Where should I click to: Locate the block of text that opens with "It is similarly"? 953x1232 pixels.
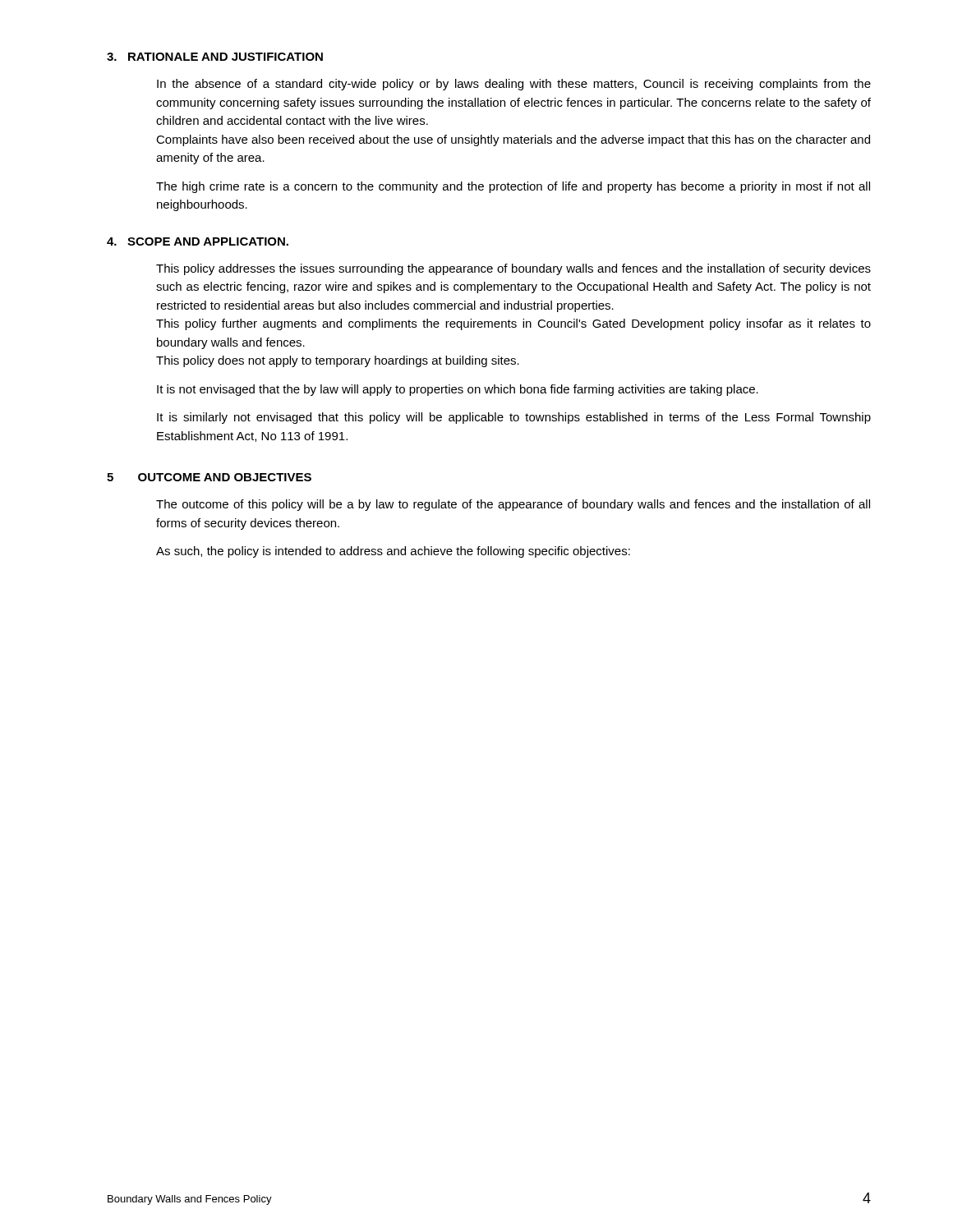pos(513,426)
